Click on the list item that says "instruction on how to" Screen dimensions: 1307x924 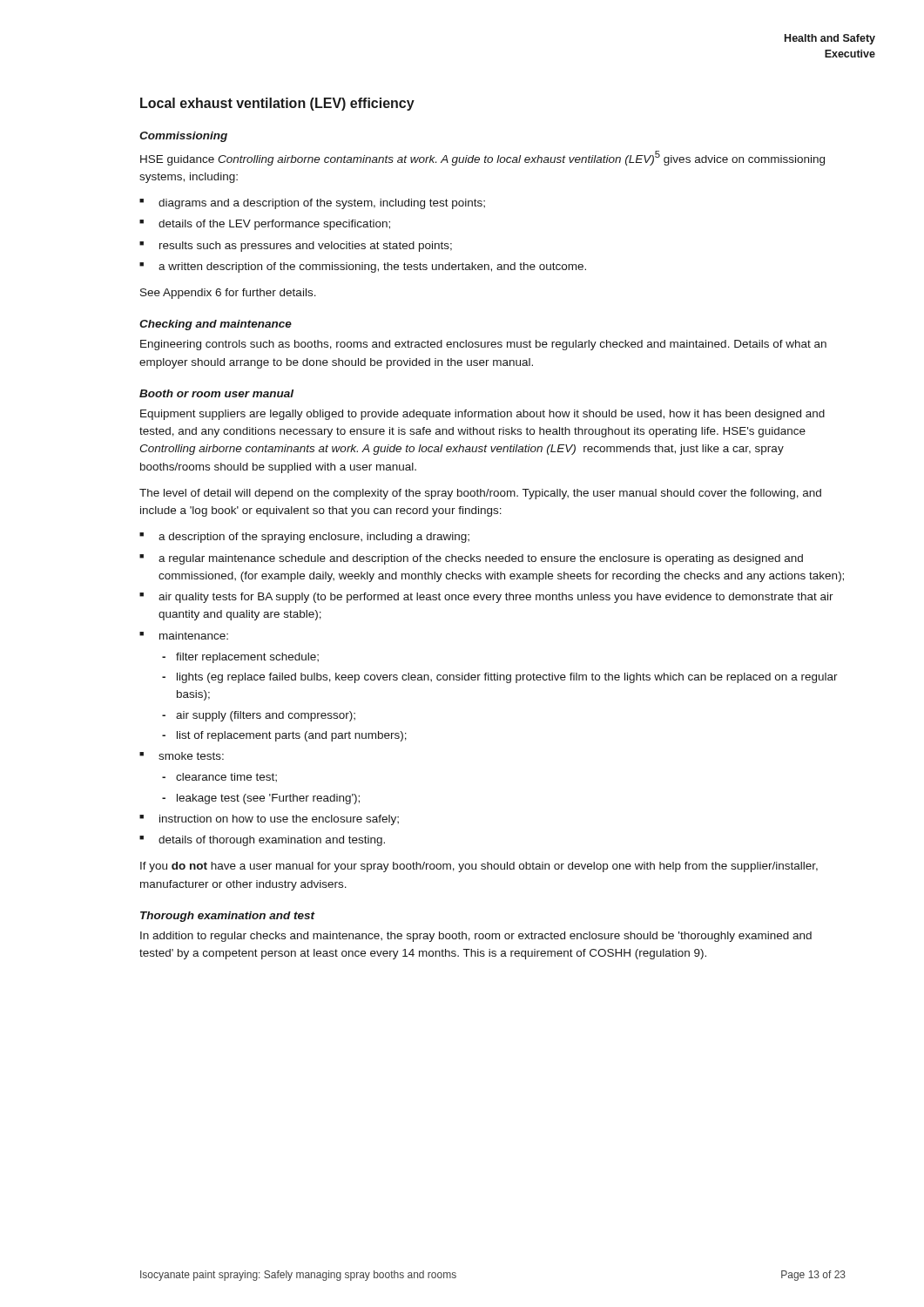(279, 818)
